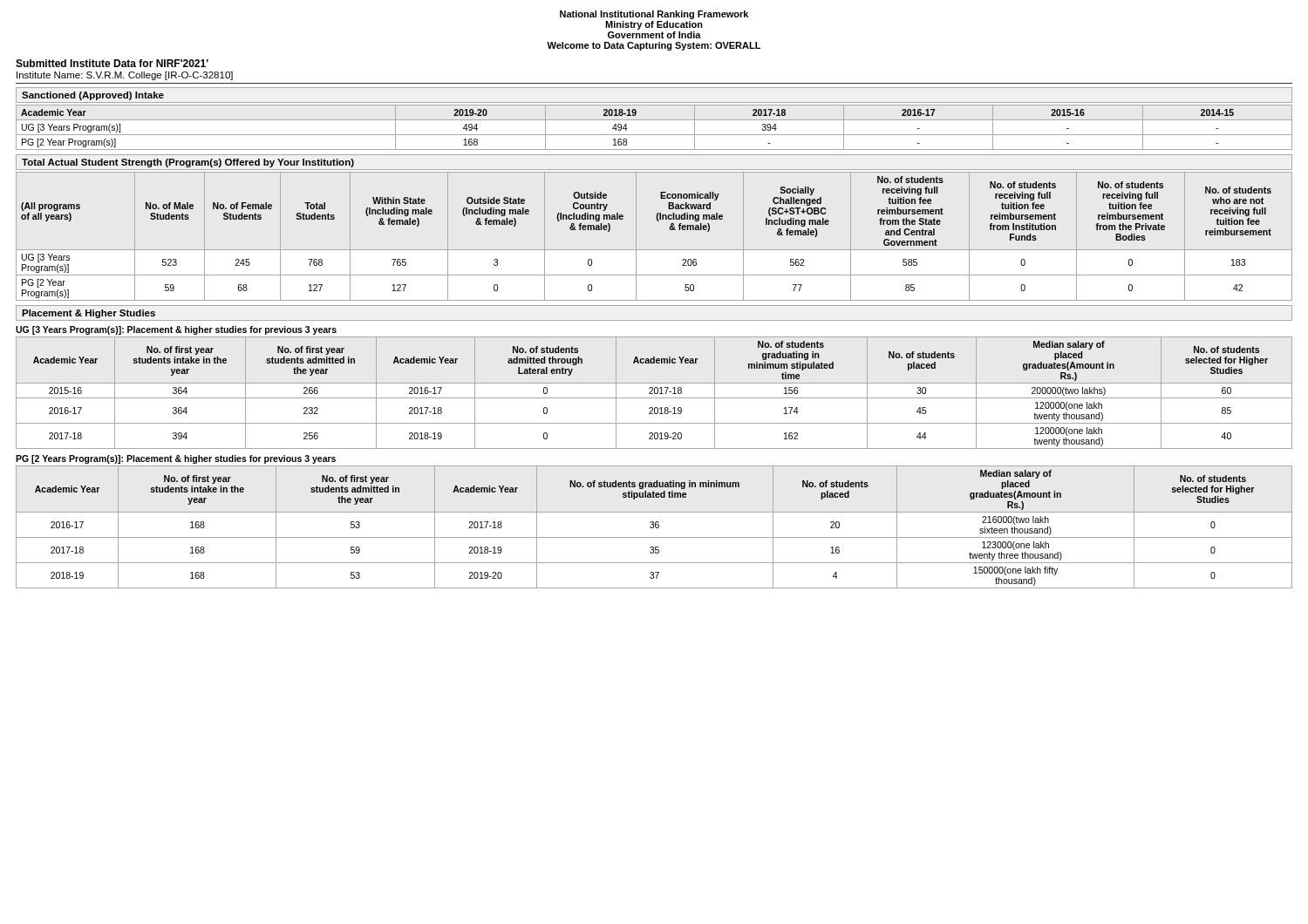Locate the table with the text "Total Students"
Viewport: 1308px width, 924px height.
coord(654,236)
